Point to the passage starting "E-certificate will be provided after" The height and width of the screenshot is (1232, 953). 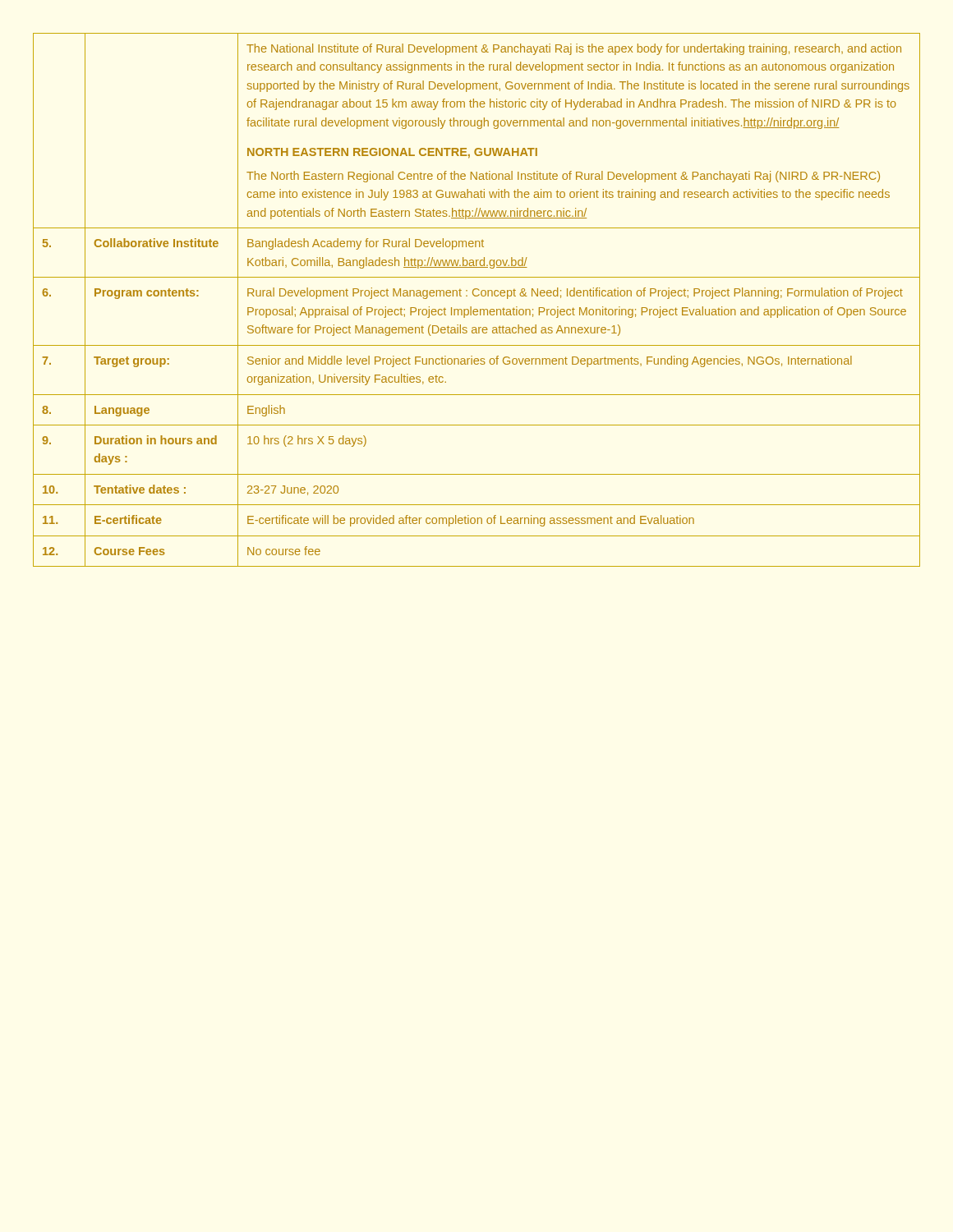471,520
